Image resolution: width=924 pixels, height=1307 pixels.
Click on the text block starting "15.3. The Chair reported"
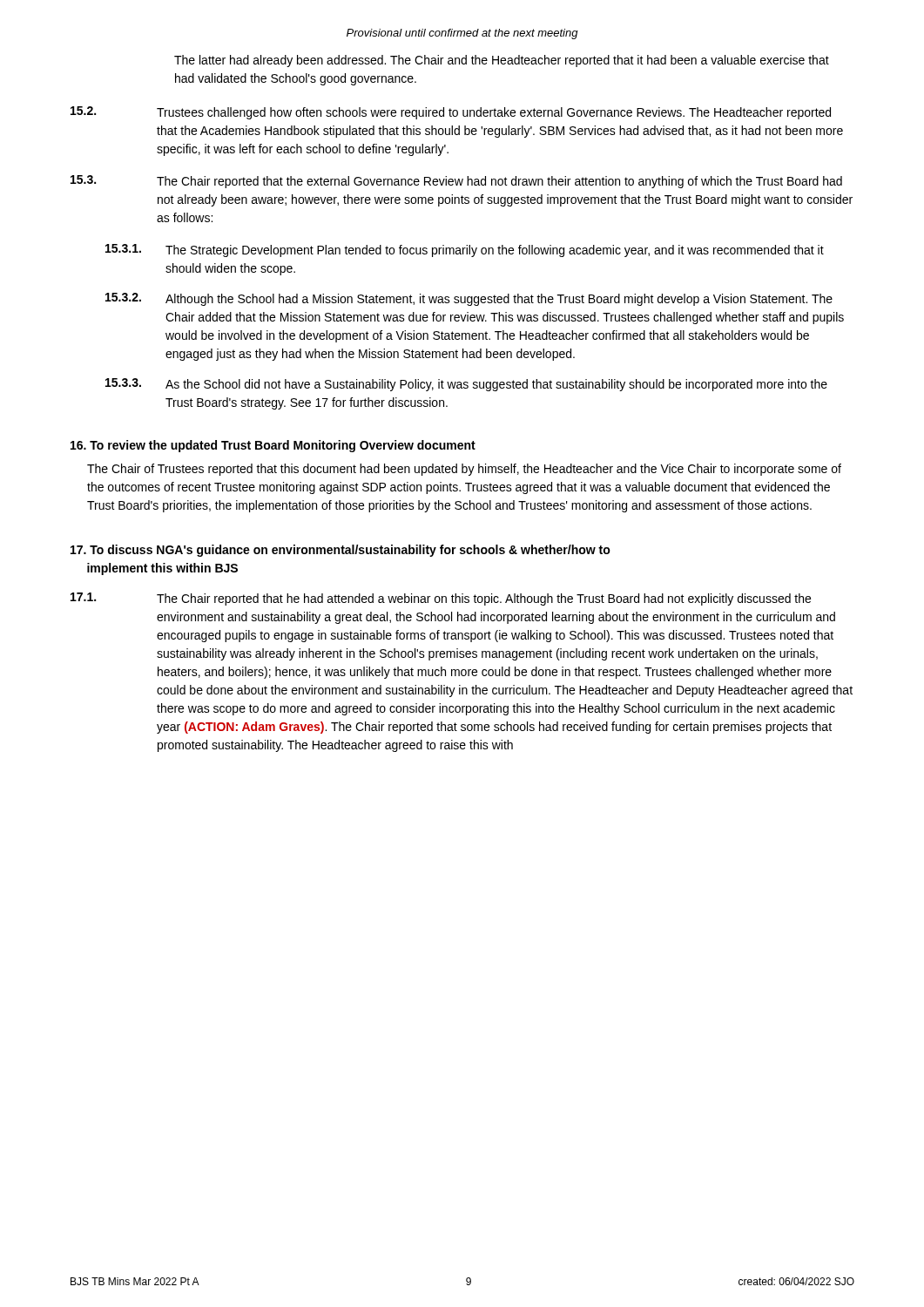tap(462, 200)
